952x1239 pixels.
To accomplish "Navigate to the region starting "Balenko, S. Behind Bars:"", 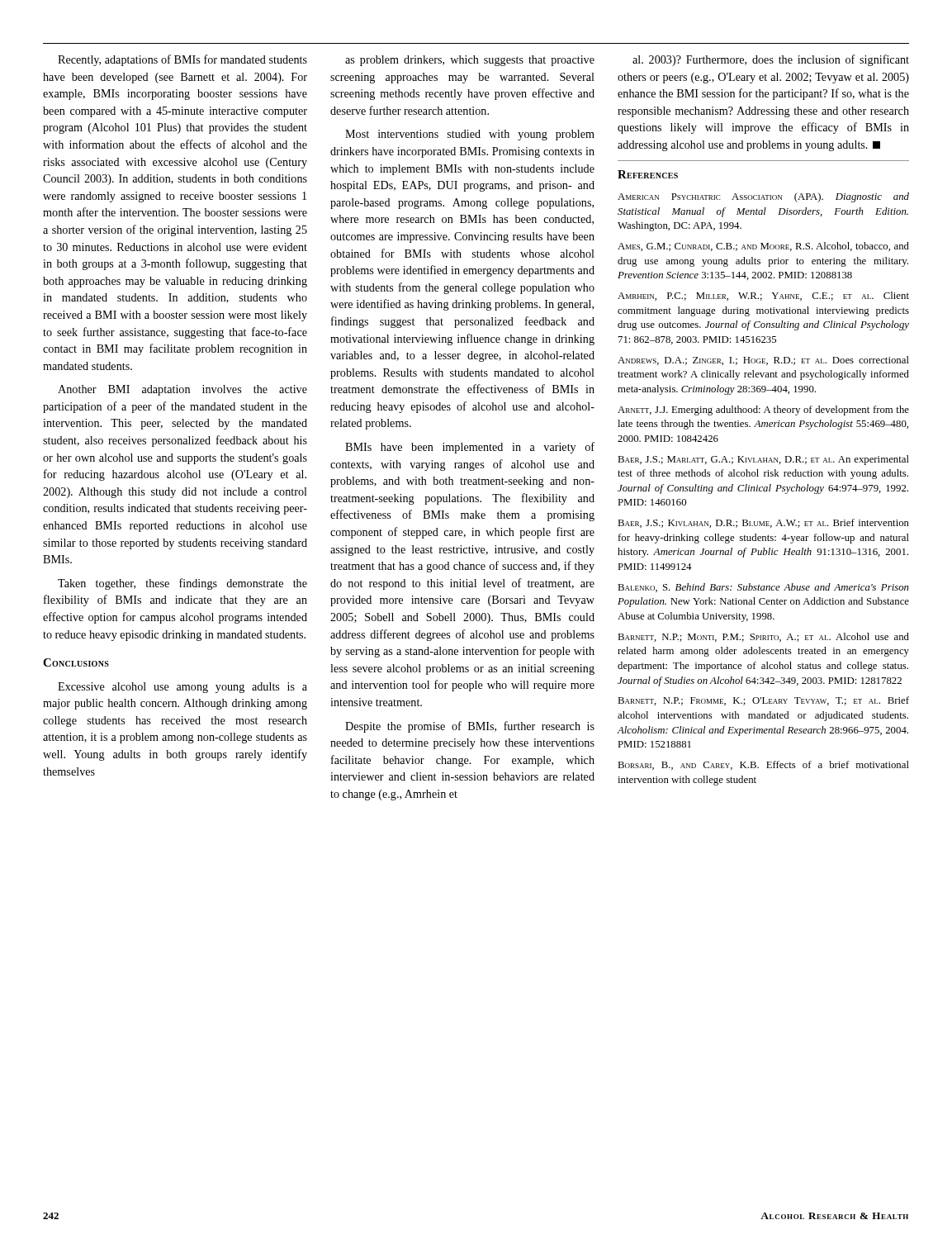I will [x=763, y=602].
